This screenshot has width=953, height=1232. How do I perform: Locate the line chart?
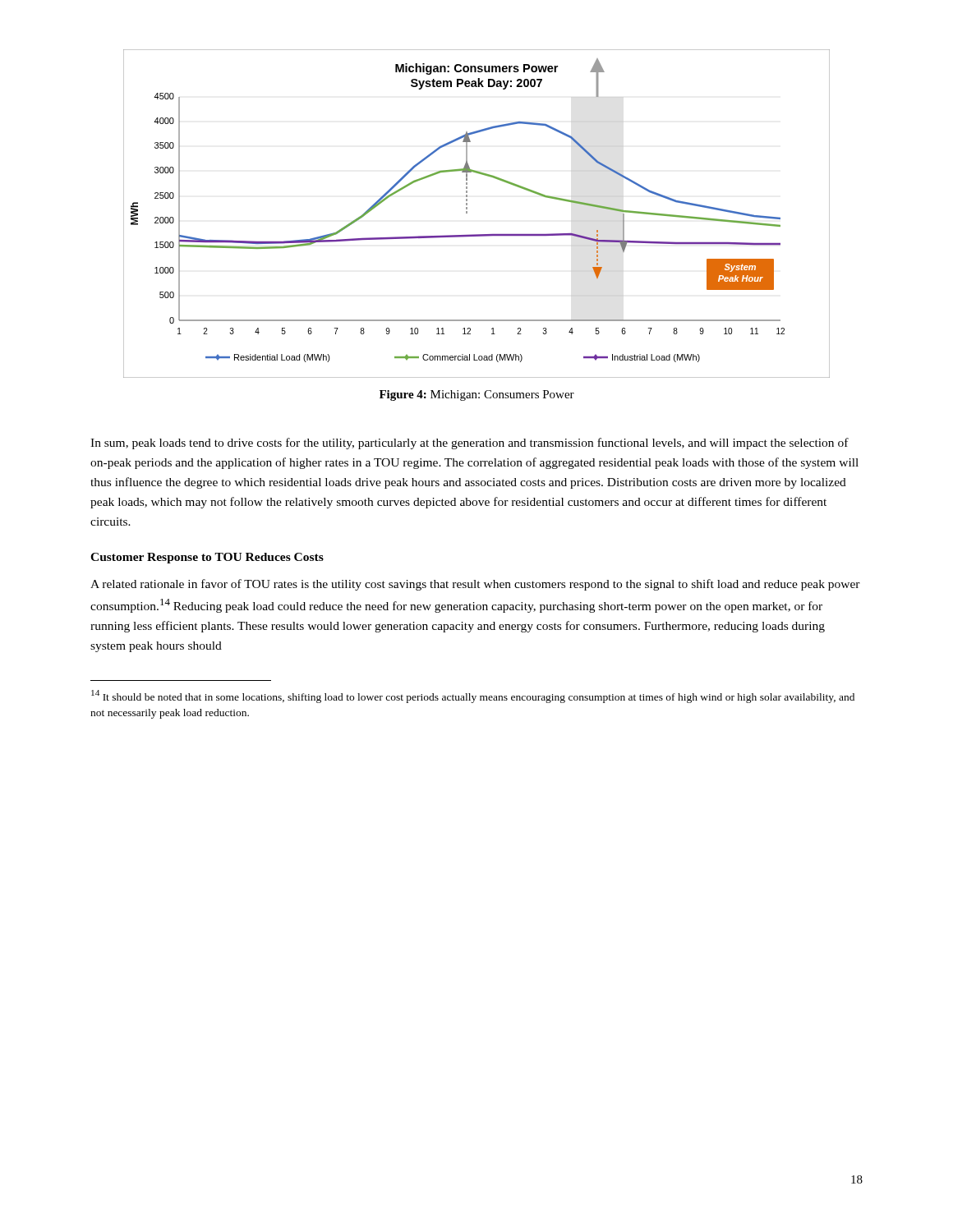[x=476, y=215]
